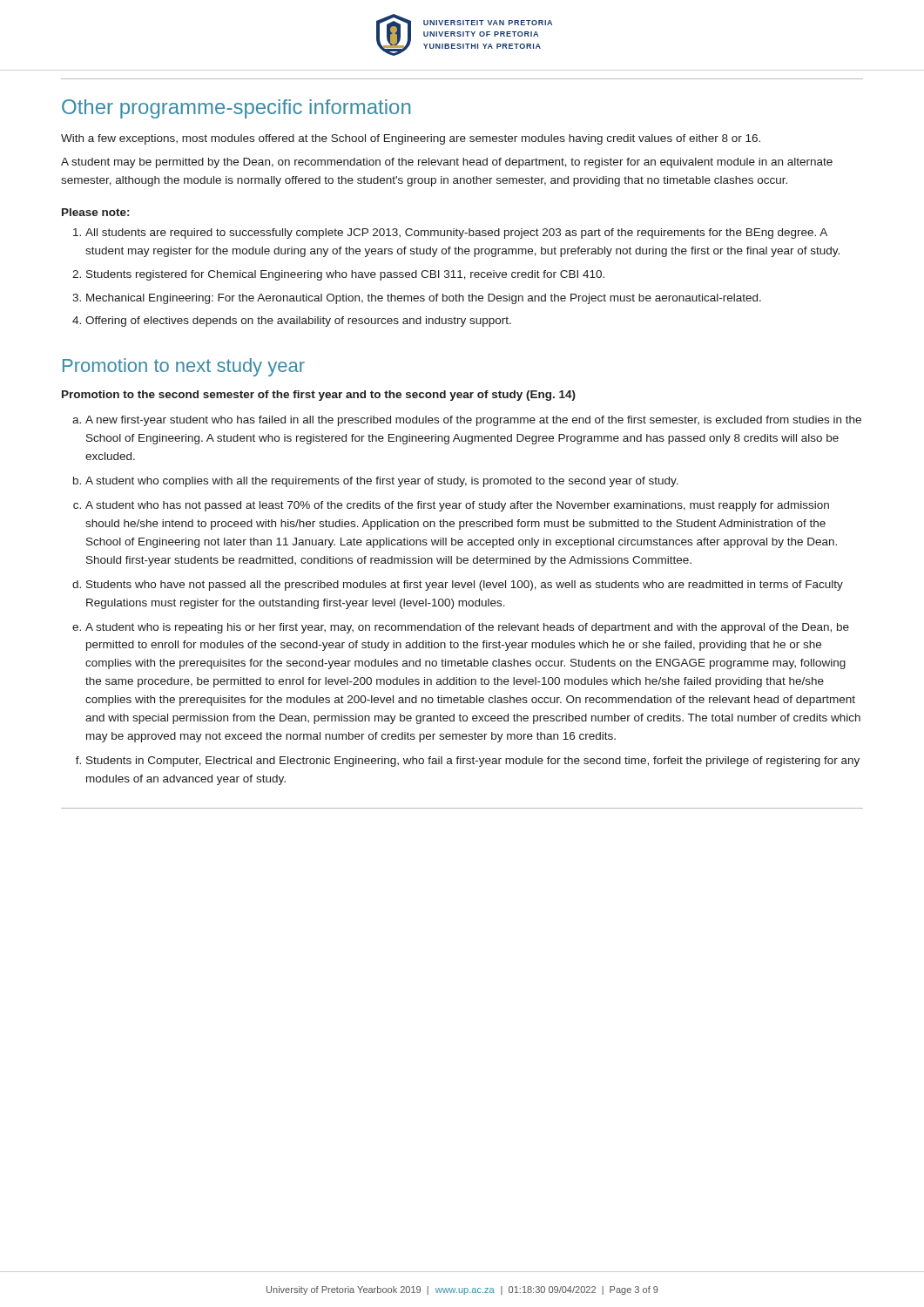The image size is (924, 1307).
Task: Click the passage that begins "A student who has not"
Action: (462, 532)
